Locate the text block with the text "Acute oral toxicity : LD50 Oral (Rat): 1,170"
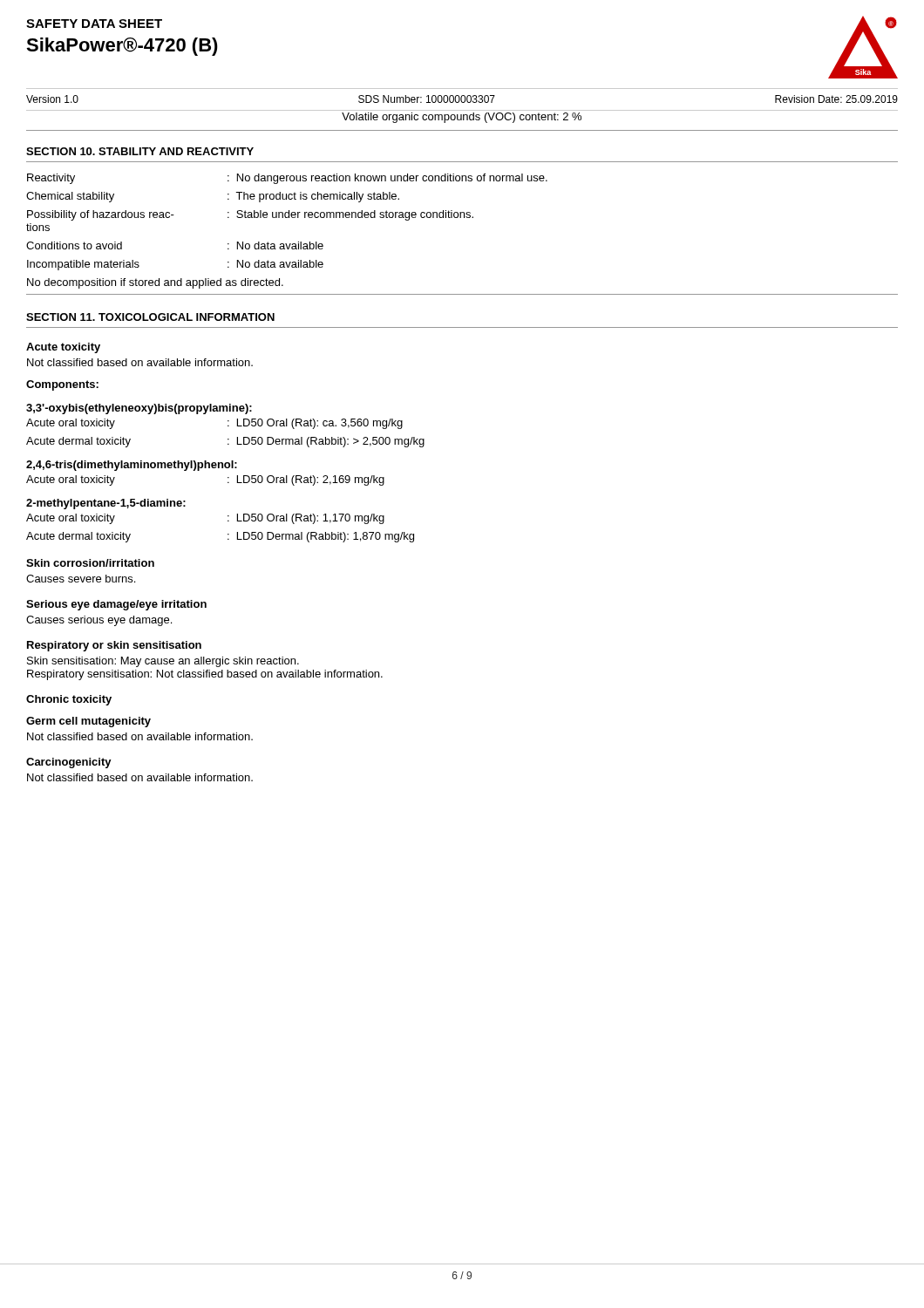The height and width of the screenshot is (1308, 924). [73, 518]
